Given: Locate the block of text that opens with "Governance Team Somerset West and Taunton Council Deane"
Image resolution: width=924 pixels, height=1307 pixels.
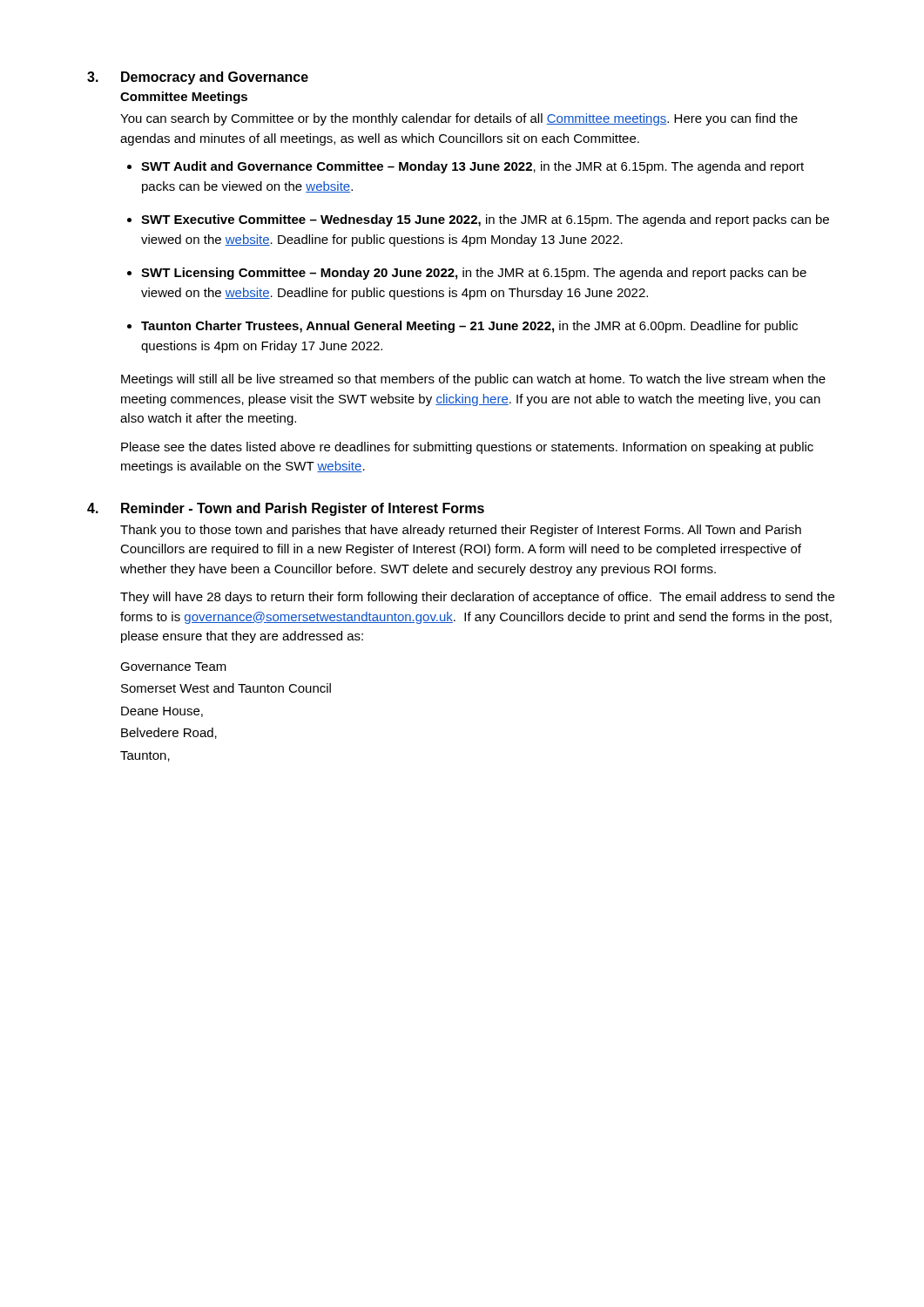Looking at the screenshot, I should coord(173,667).
